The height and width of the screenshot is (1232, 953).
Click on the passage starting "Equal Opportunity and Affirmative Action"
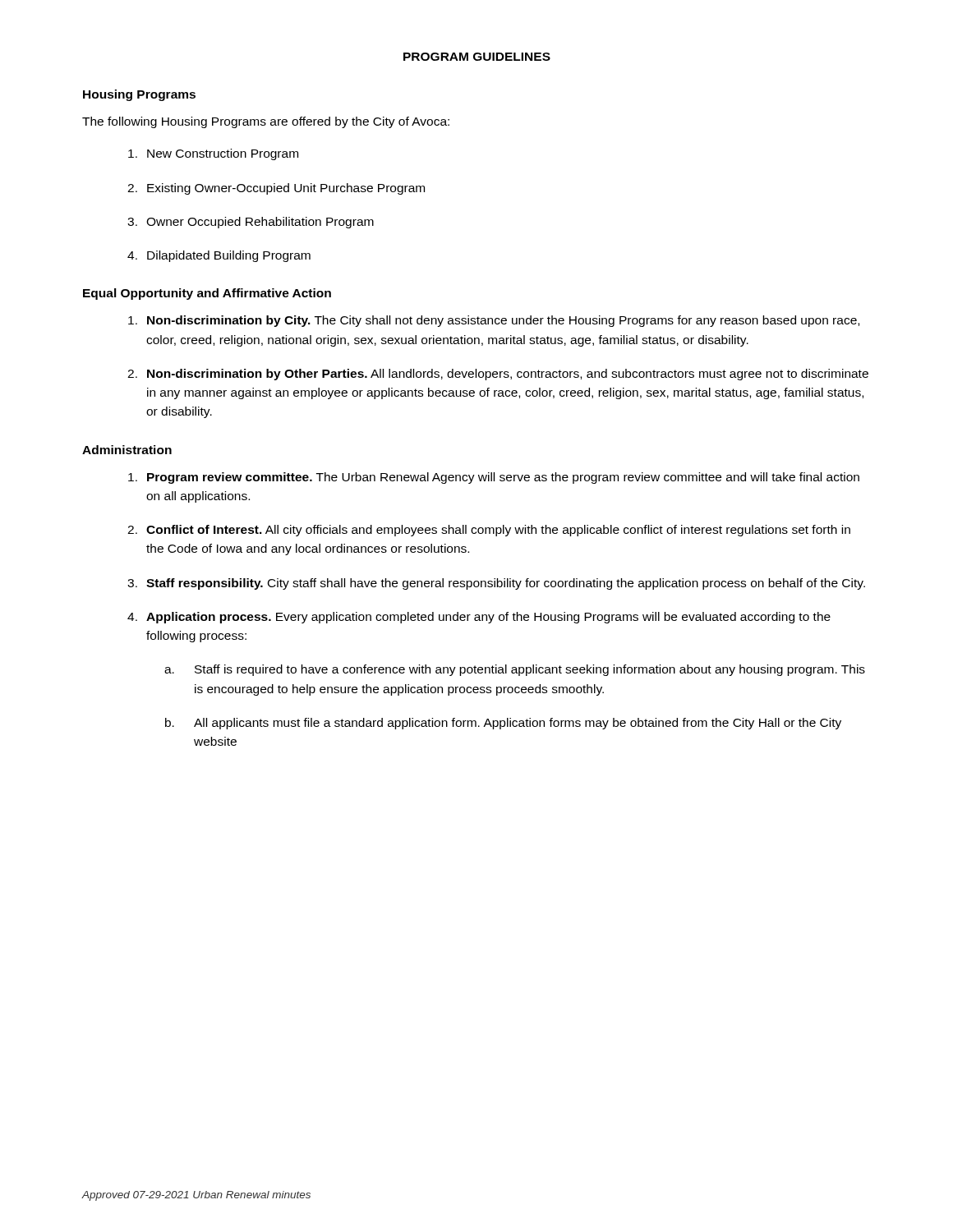[207, 293]
